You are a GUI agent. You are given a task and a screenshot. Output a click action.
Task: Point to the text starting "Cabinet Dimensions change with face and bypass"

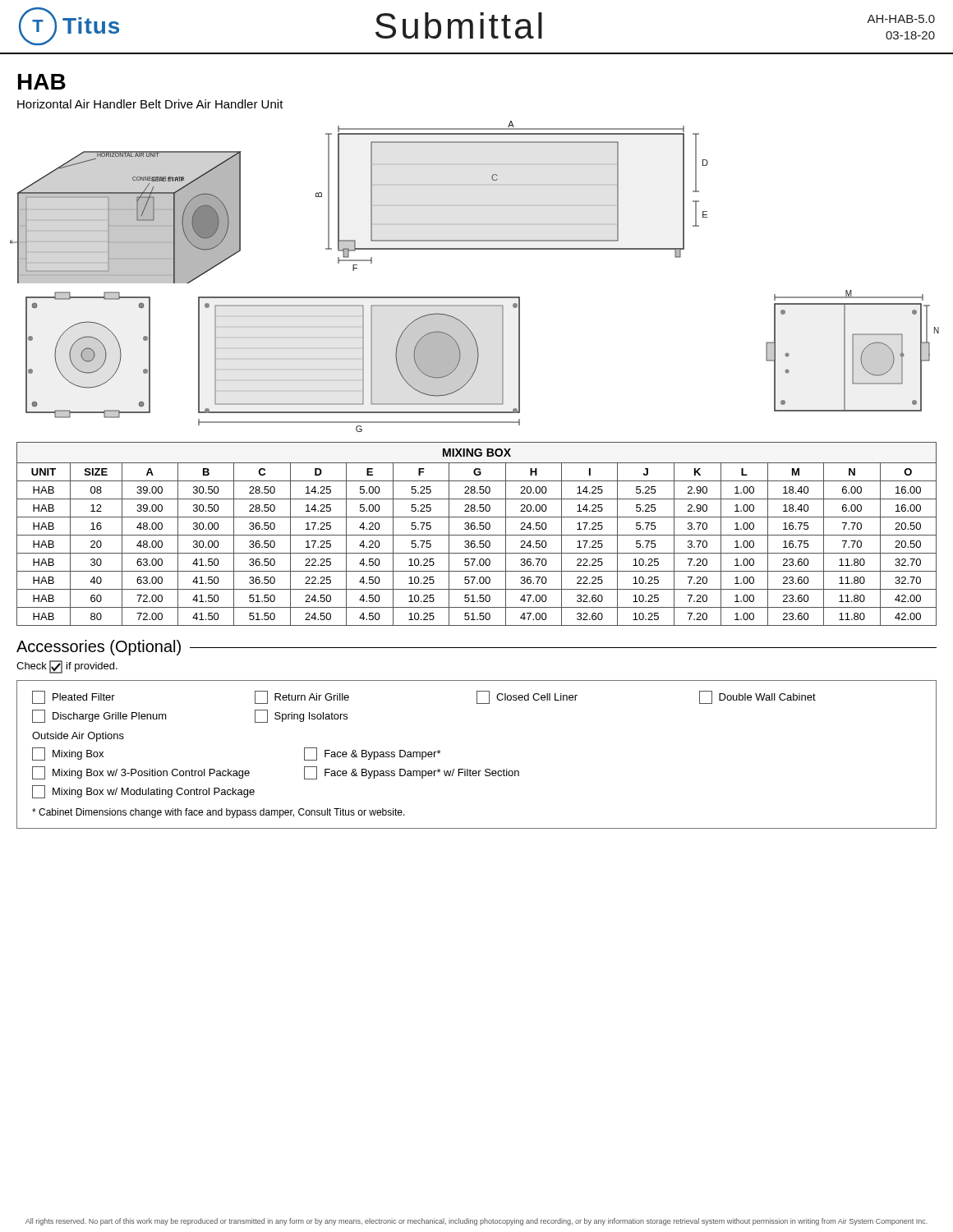tap(219, 812)
